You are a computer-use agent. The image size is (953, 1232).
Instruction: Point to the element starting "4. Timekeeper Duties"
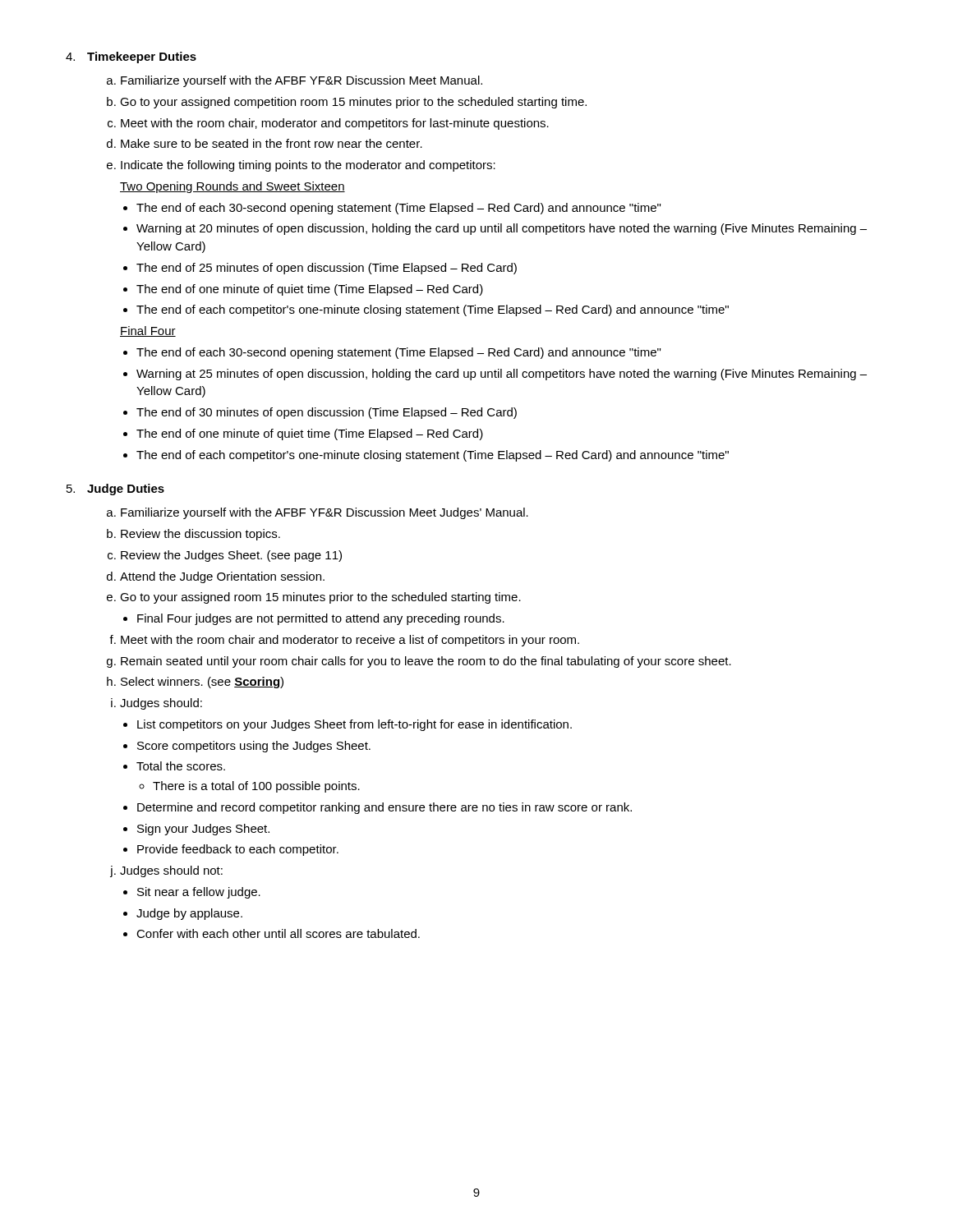pos(131,56)
